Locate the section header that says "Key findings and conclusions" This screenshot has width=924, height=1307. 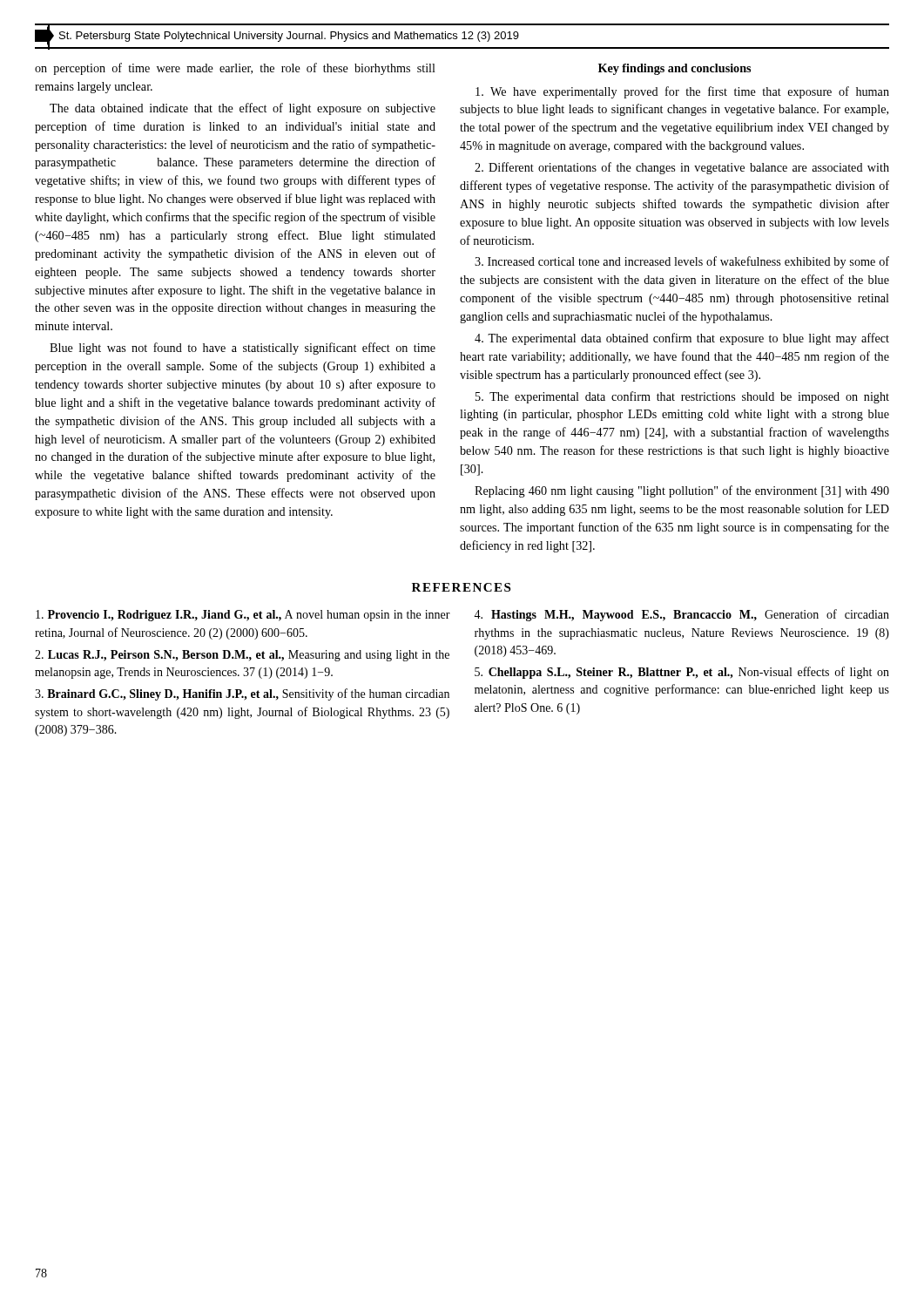pyautogui.click(x=674, y=68)
